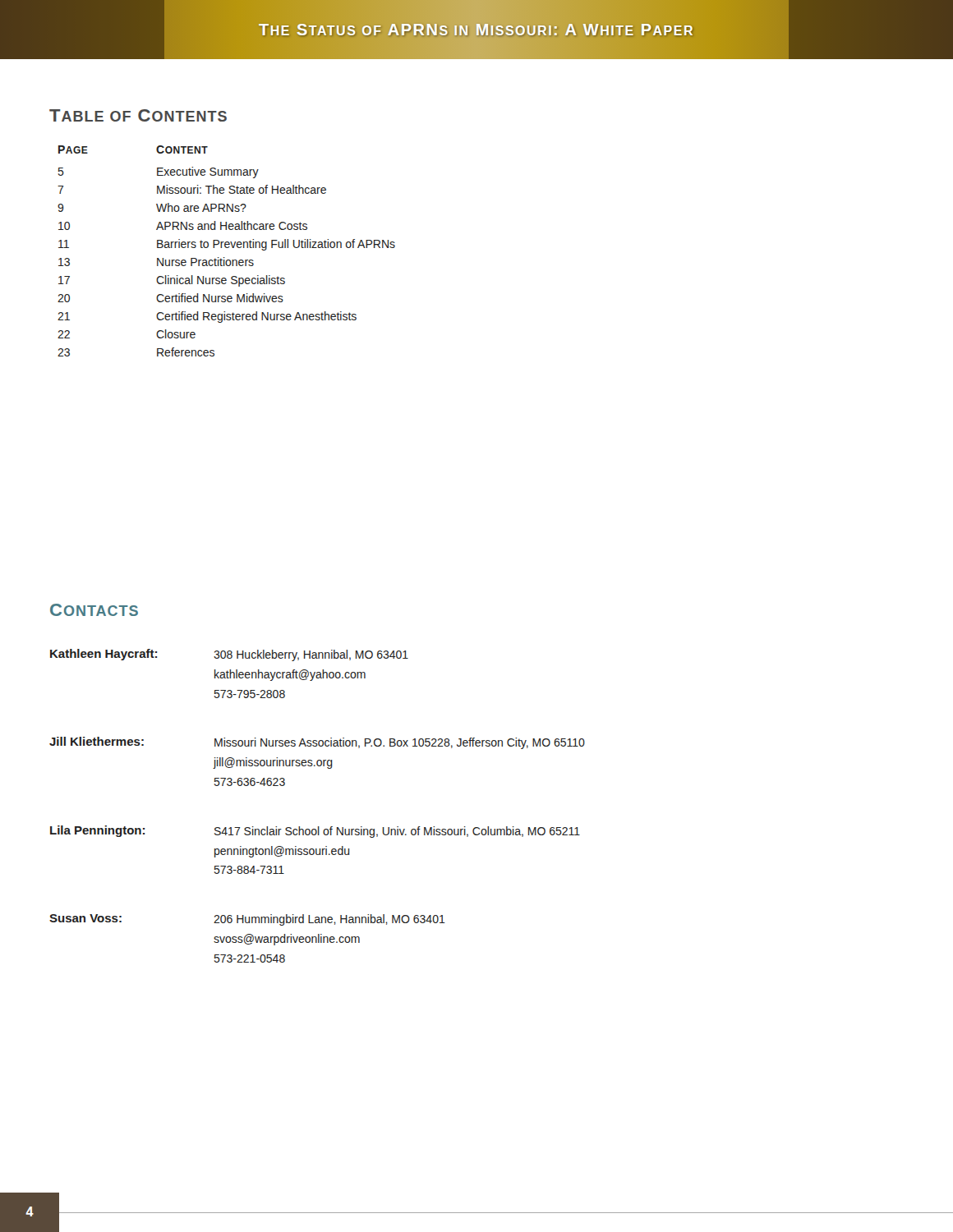Image resolution: width=953 pixels, height=1232 pixels.
Task: Locate the region starting "Jill Kliethermes: Missouri Nurses"
Action: [x=317, y=763]
